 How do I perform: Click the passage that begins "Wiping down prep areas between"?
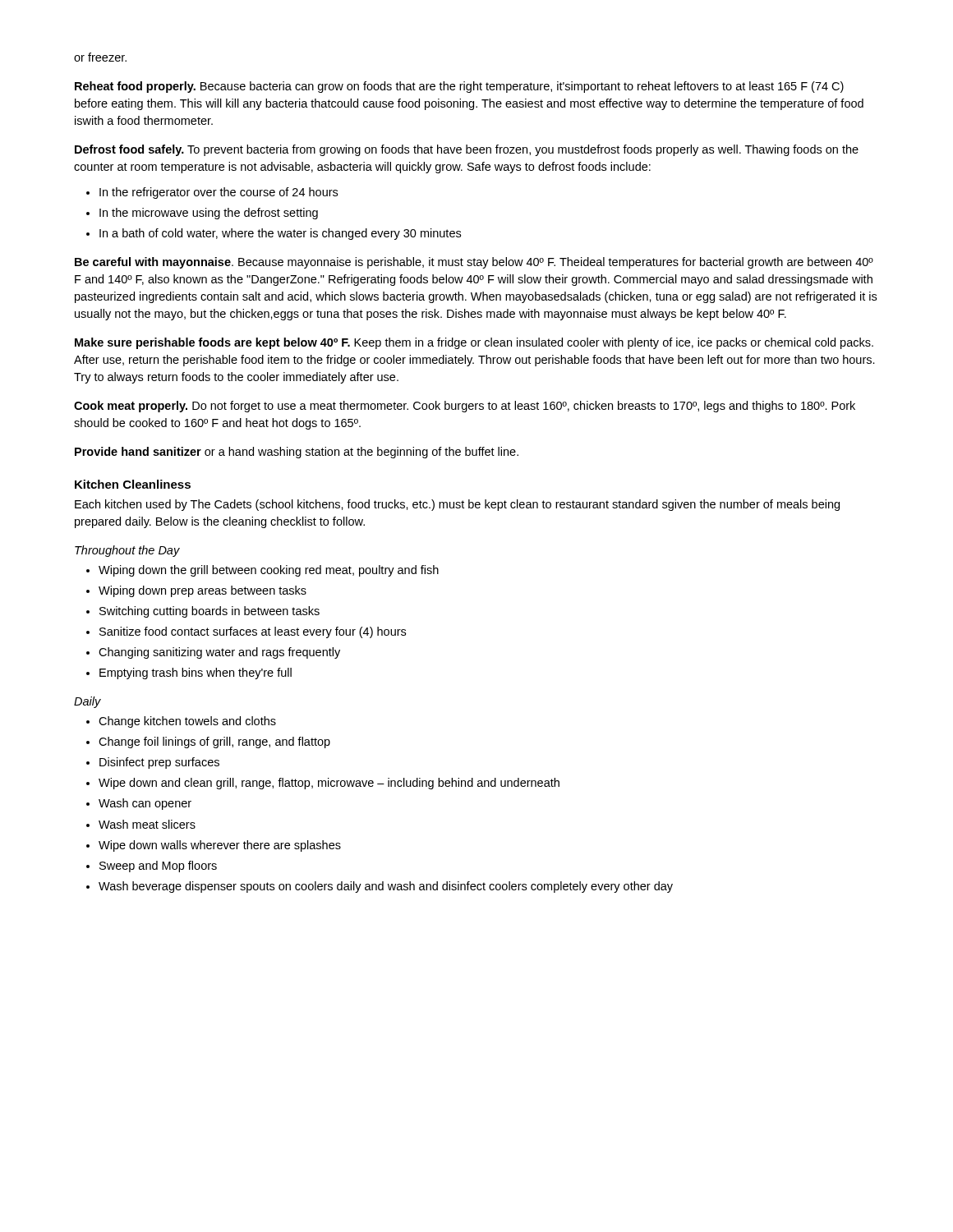point(203,591)
